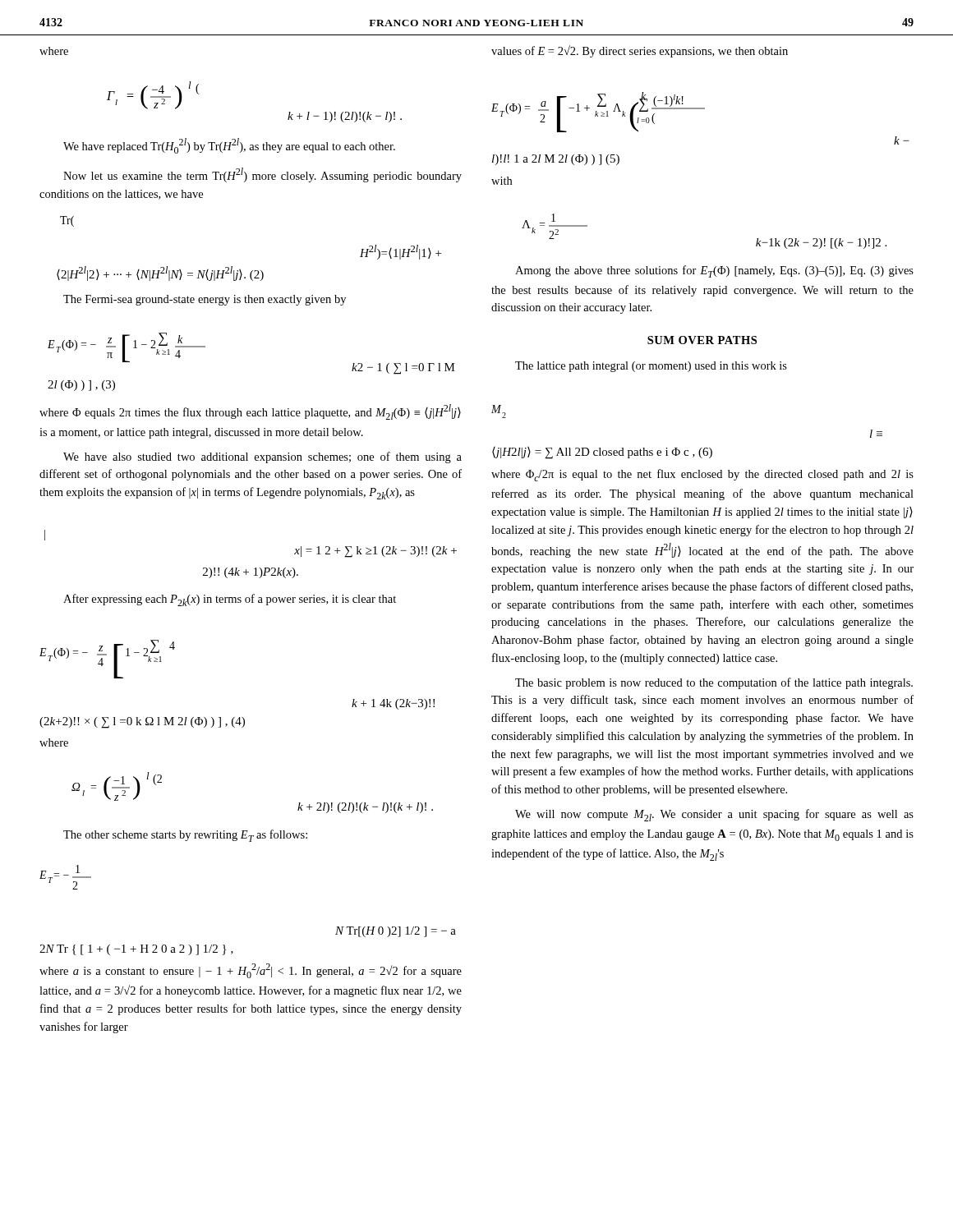Point to the region starting "The other scheme starts"
This screenshot has width=953, height=1232.
point(186,836)
